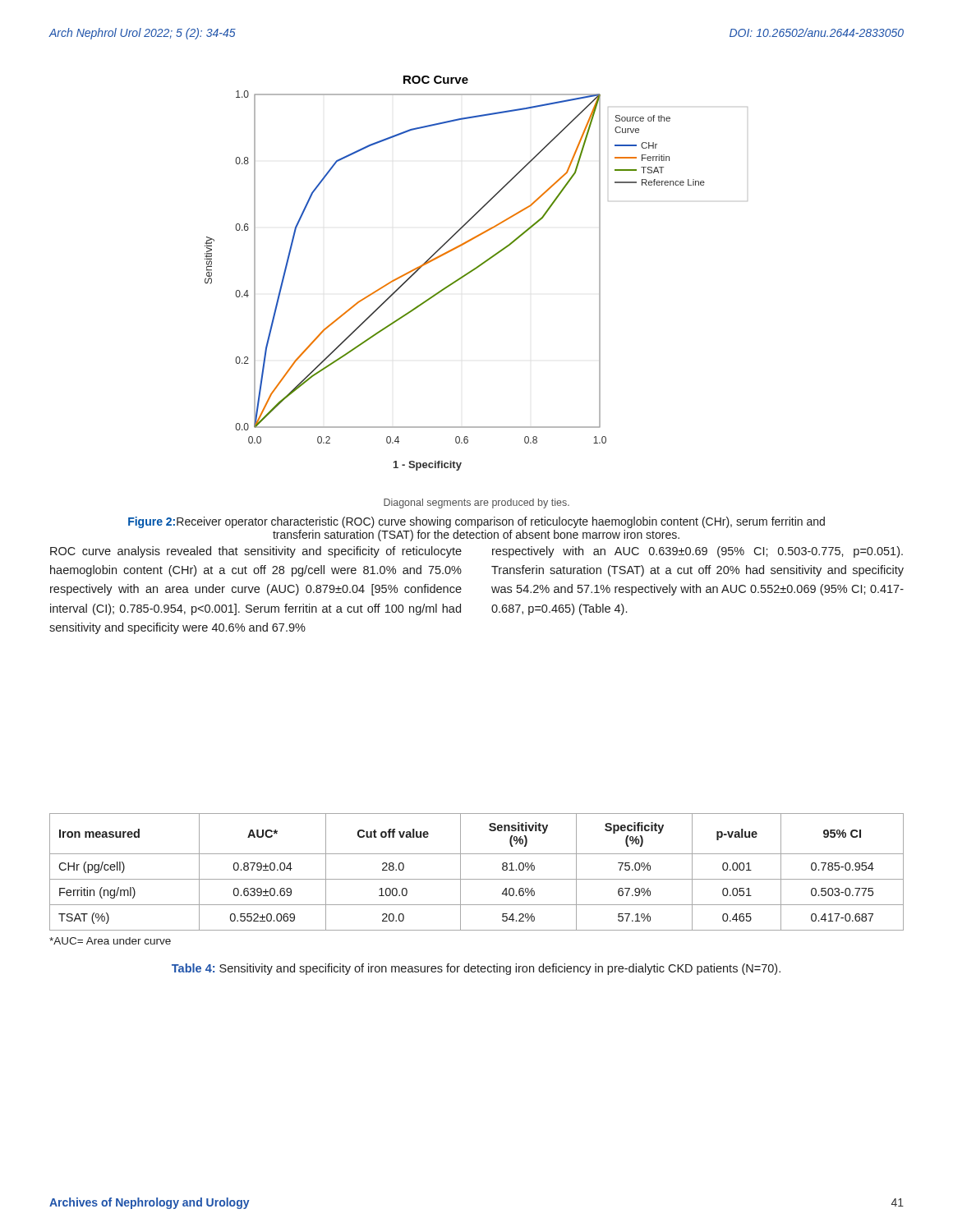Viewport: 953px width, 1232px height.
Task: Find the continuous plot
Action: [476, 280]
